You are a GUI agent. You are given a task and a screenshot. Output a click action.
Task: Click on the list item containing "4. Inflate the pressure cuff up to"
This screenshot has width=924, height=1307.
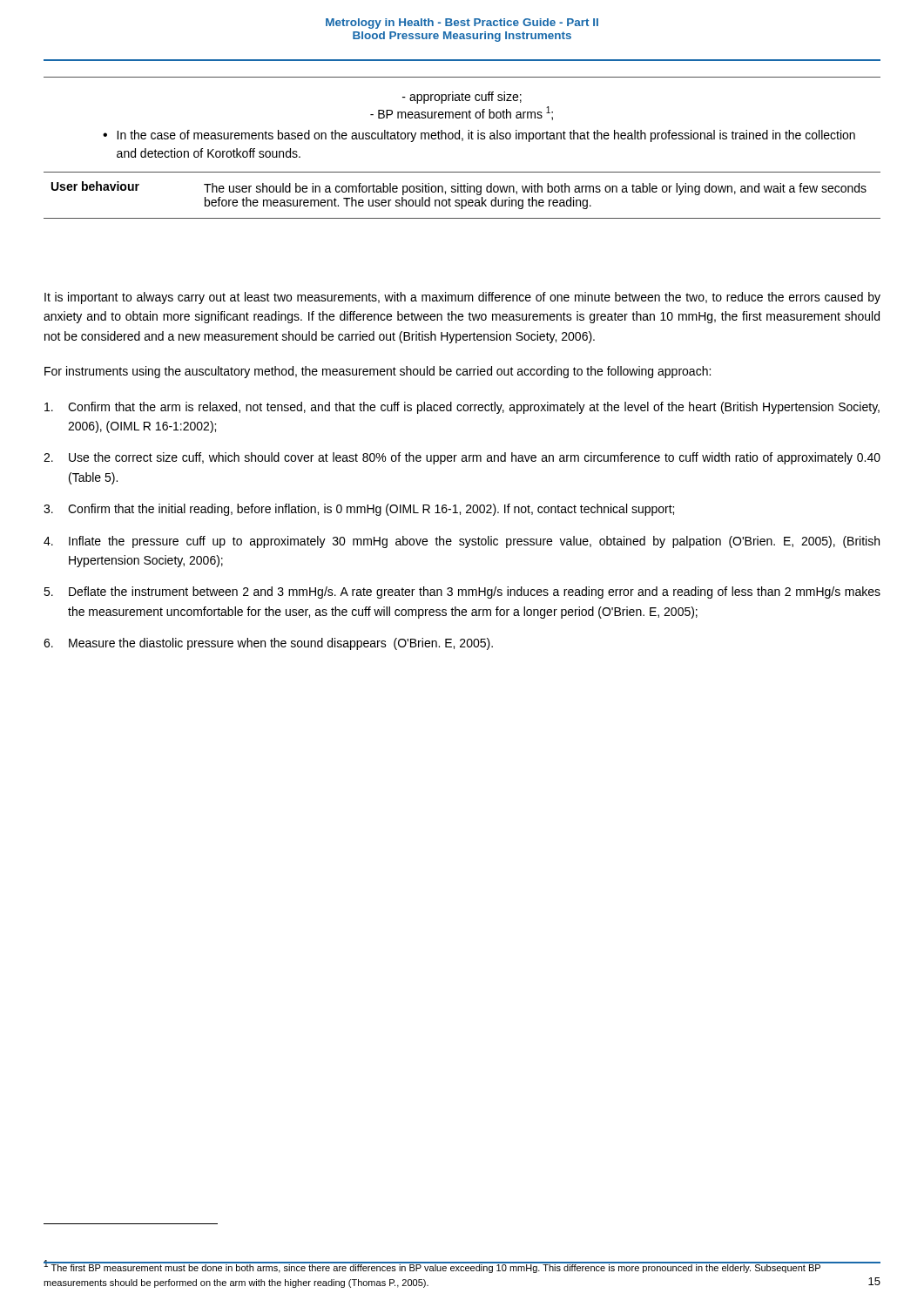[462, 551]
